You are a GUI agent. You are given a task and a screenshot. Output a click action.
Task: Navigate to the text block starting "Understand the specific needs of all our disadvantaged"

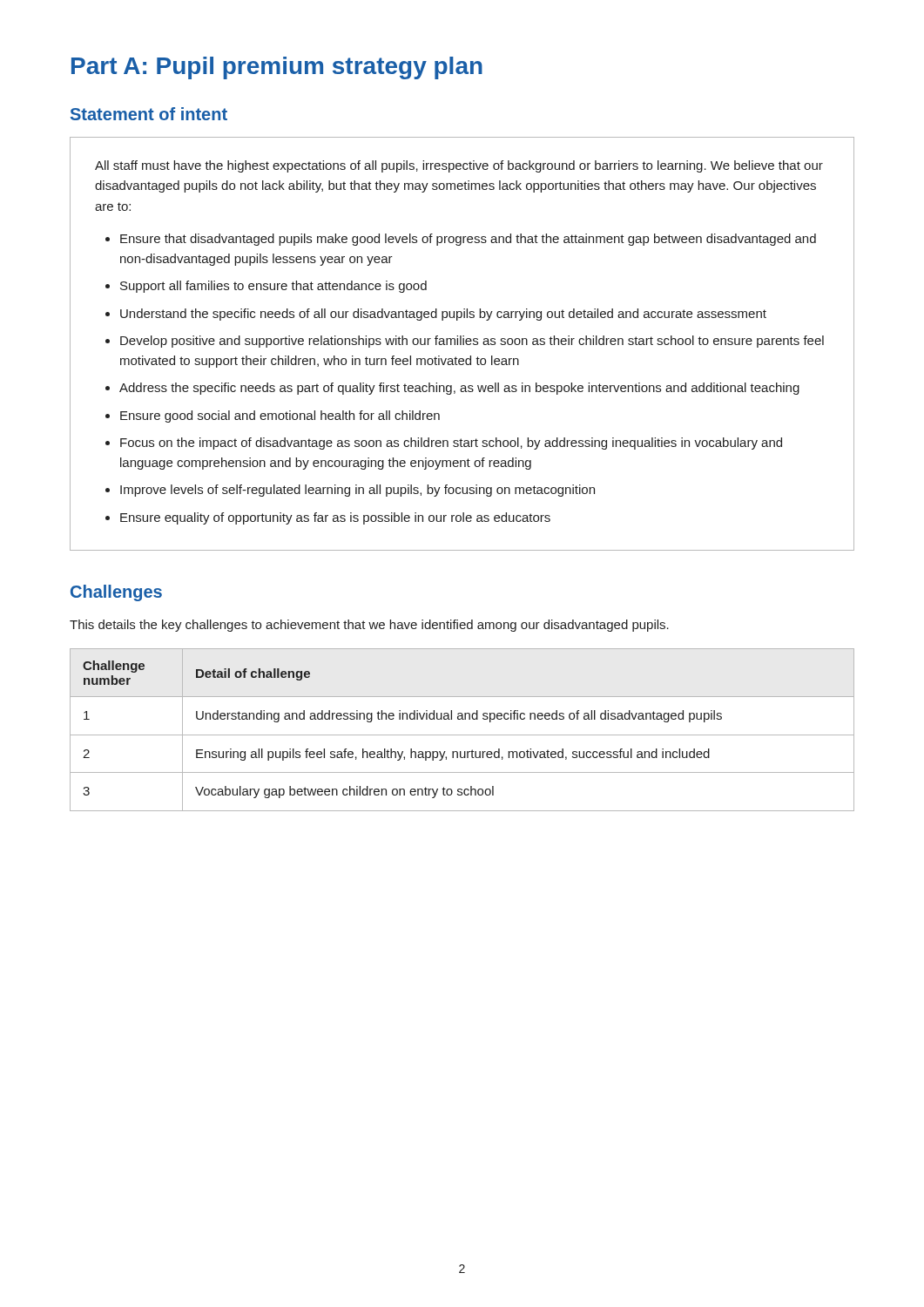(x=443, y=313)
